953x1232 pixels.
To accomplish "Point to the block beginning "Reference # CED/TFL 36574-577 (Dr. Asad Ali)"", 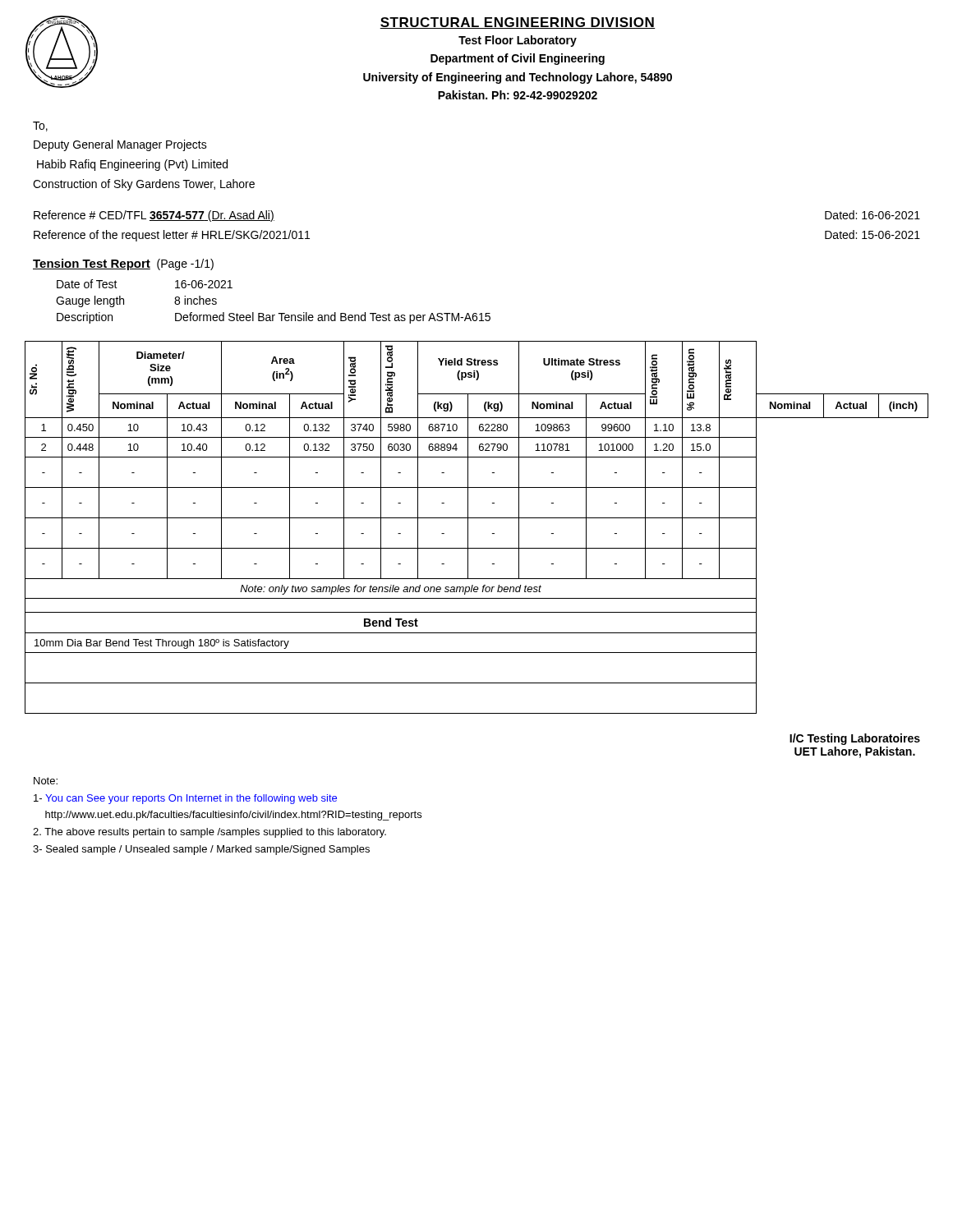I will point(172,225).
